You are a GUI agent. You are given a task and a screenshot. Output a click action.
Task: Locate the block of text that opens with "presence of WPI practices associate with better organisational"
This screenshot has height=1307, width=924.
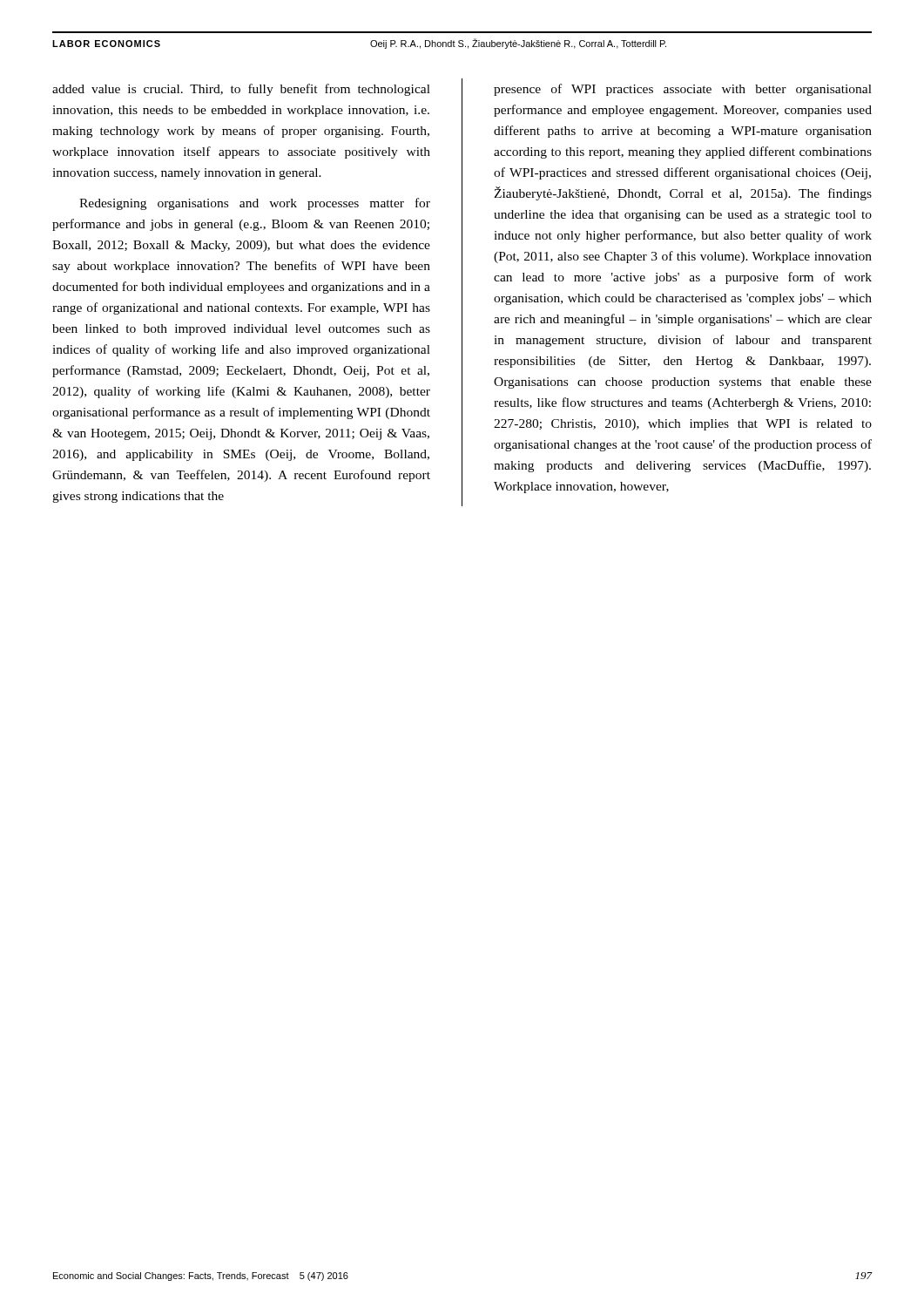pos(683,288)
